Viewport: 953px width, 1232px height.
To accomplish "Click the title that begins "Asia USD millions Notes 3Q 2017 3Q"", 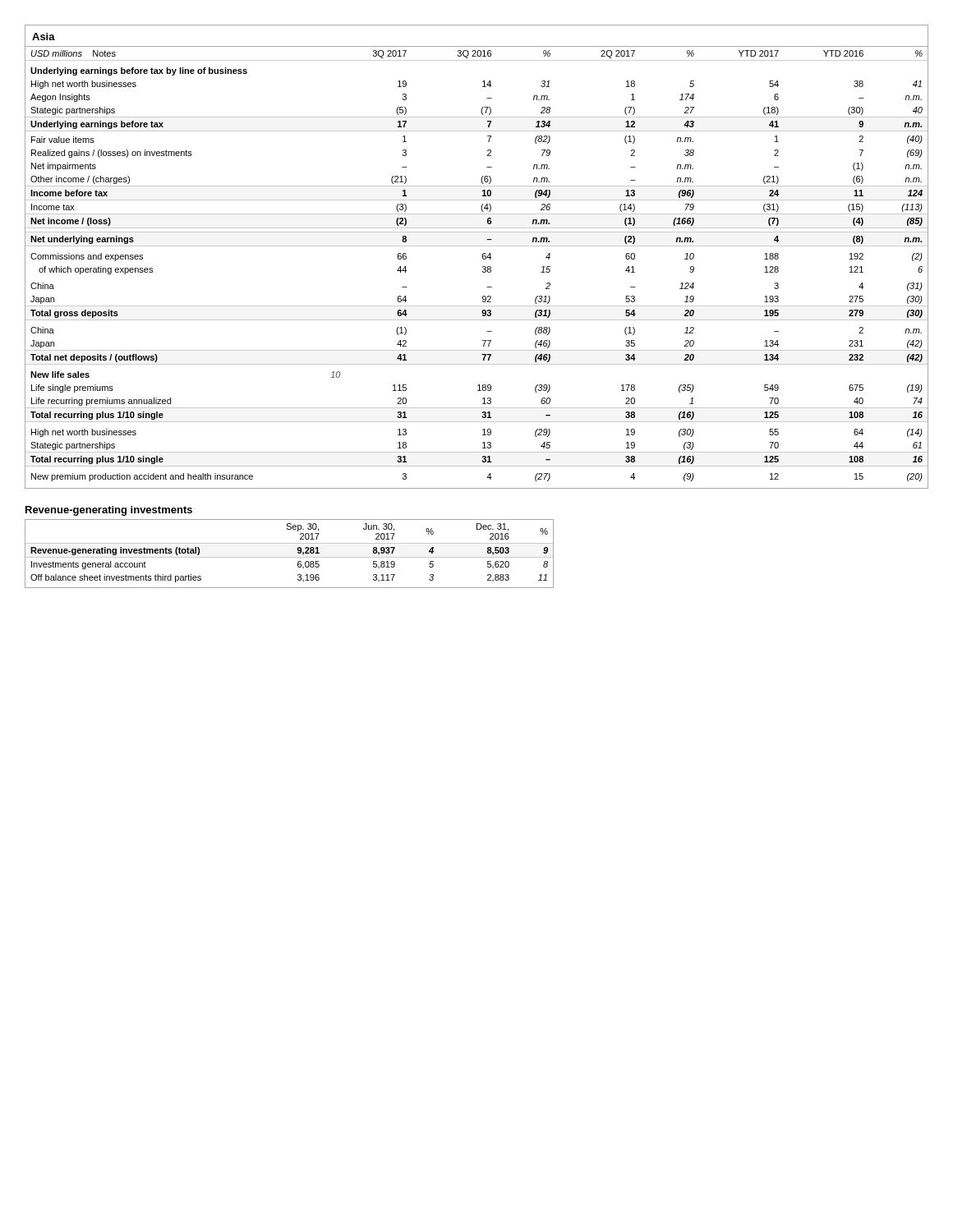I will pos(476,257).
